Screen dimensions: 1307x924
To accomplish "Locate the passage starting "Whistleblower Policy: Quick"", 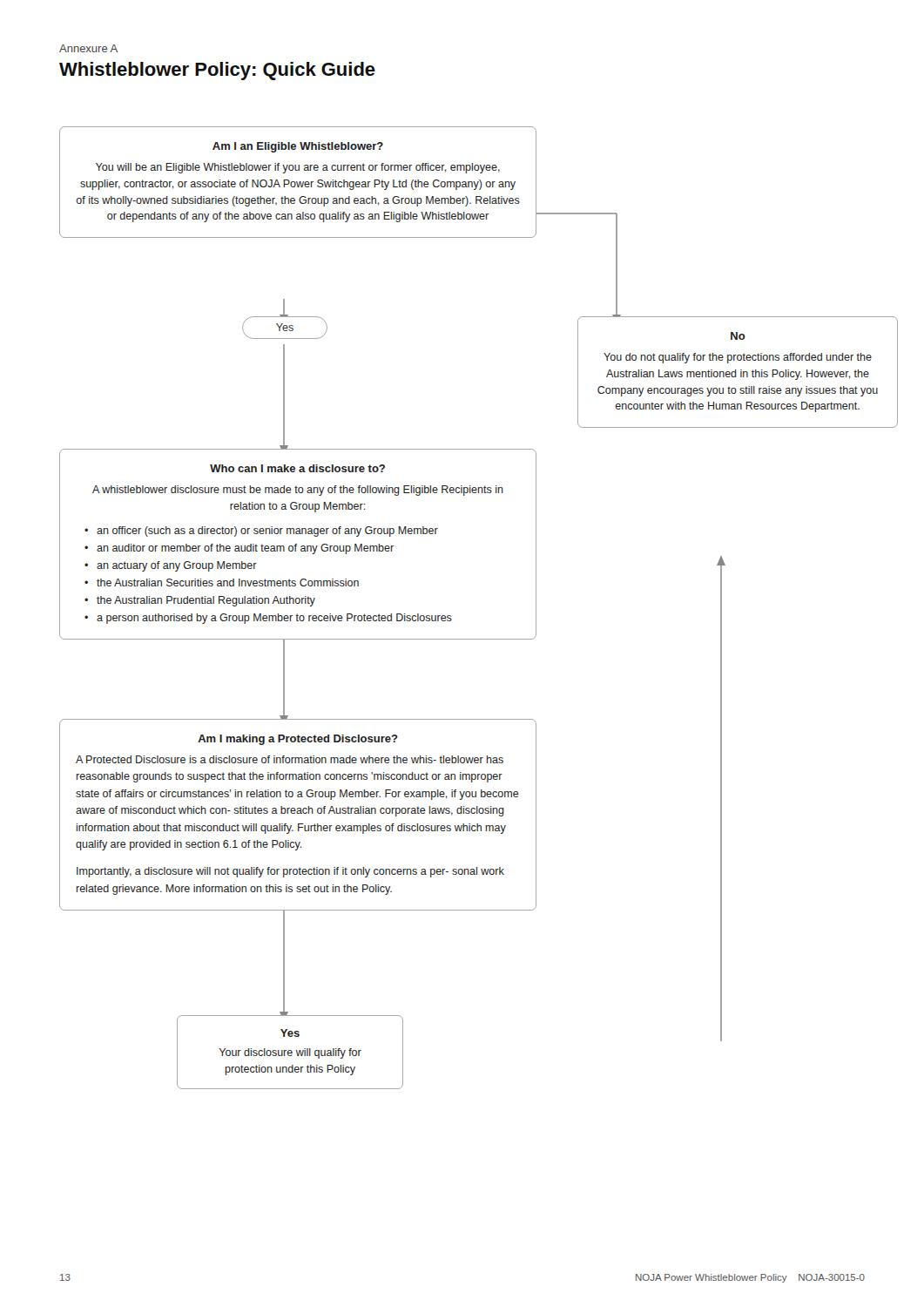I will coord(217,69).
